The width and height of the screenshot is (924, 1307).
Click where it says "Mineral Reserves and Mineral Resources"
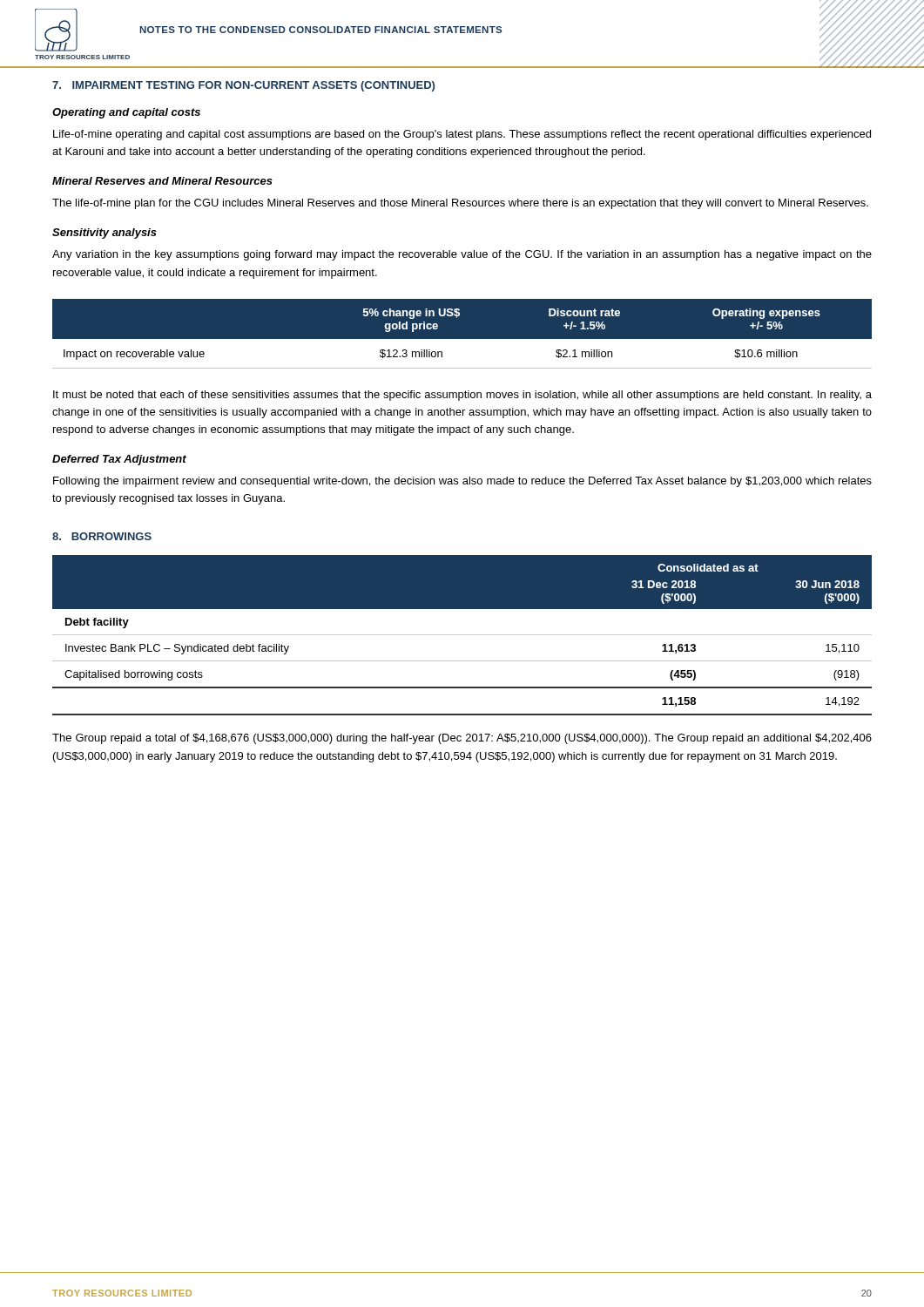pyautogui.click(x=162, y=181)
